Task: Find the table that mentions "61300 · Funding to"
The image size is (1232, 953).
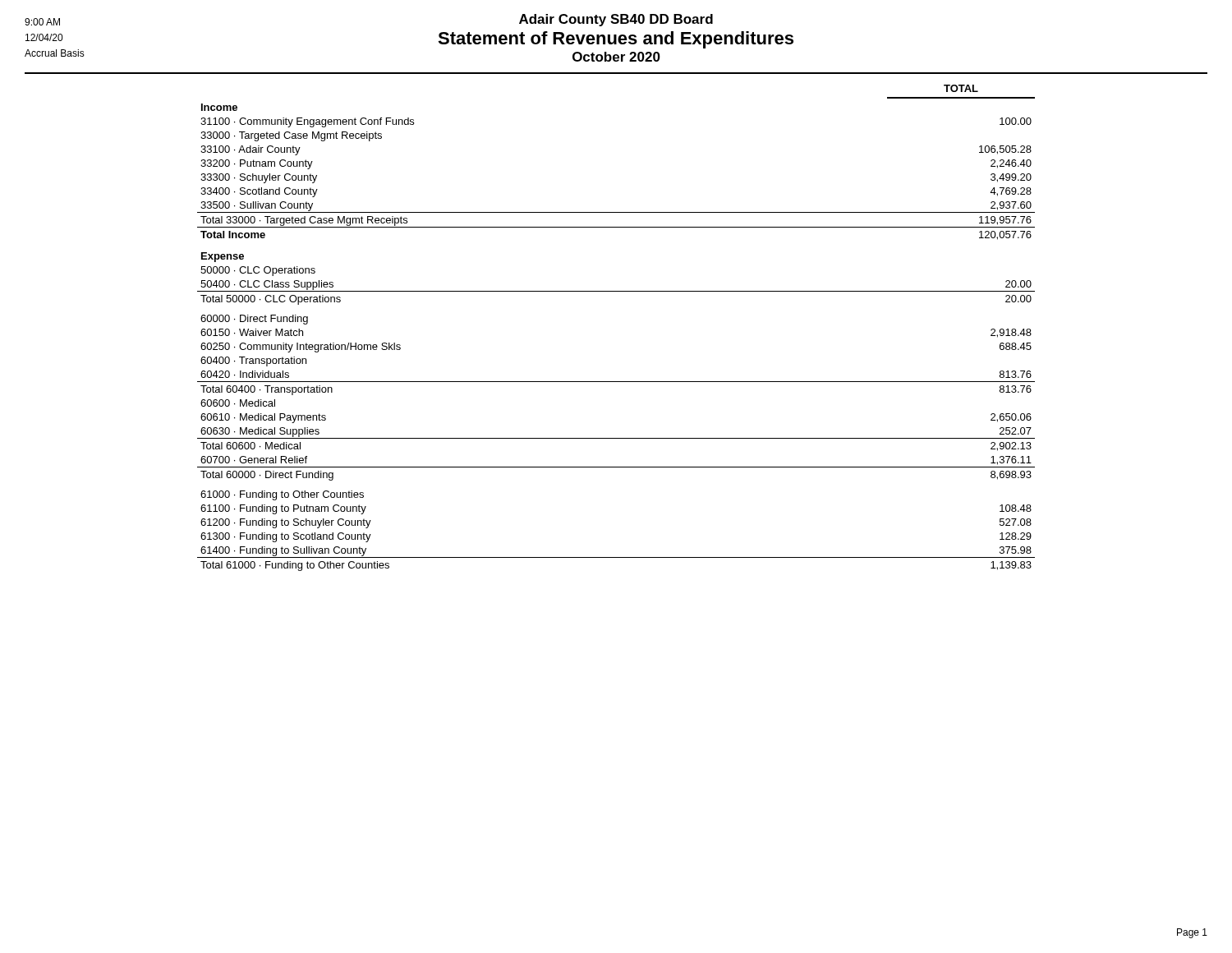Action: (x=616, y=336)
